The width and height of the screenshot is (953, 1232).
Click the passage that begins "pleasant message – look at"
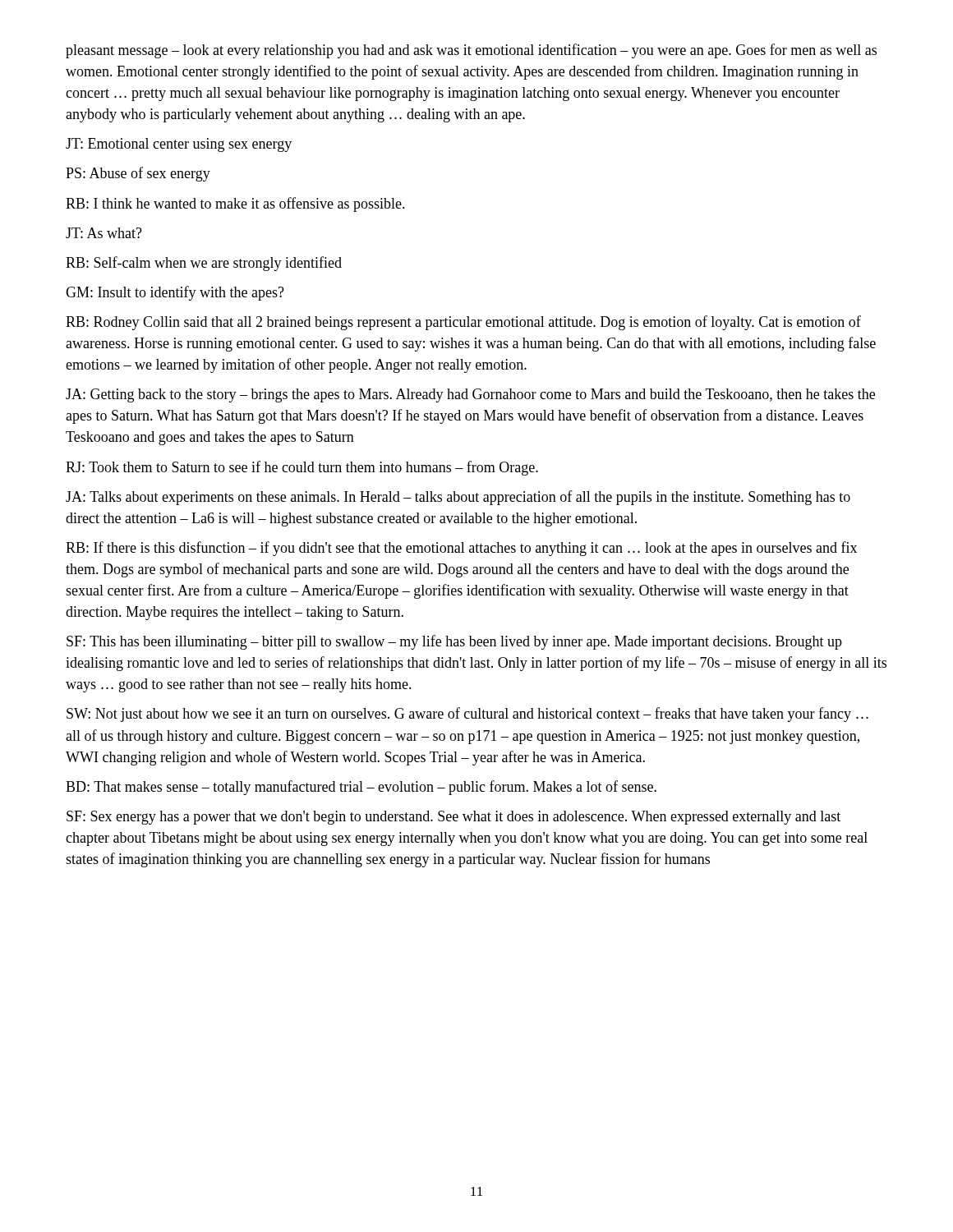pyautogui.click(x=471, y=82)
